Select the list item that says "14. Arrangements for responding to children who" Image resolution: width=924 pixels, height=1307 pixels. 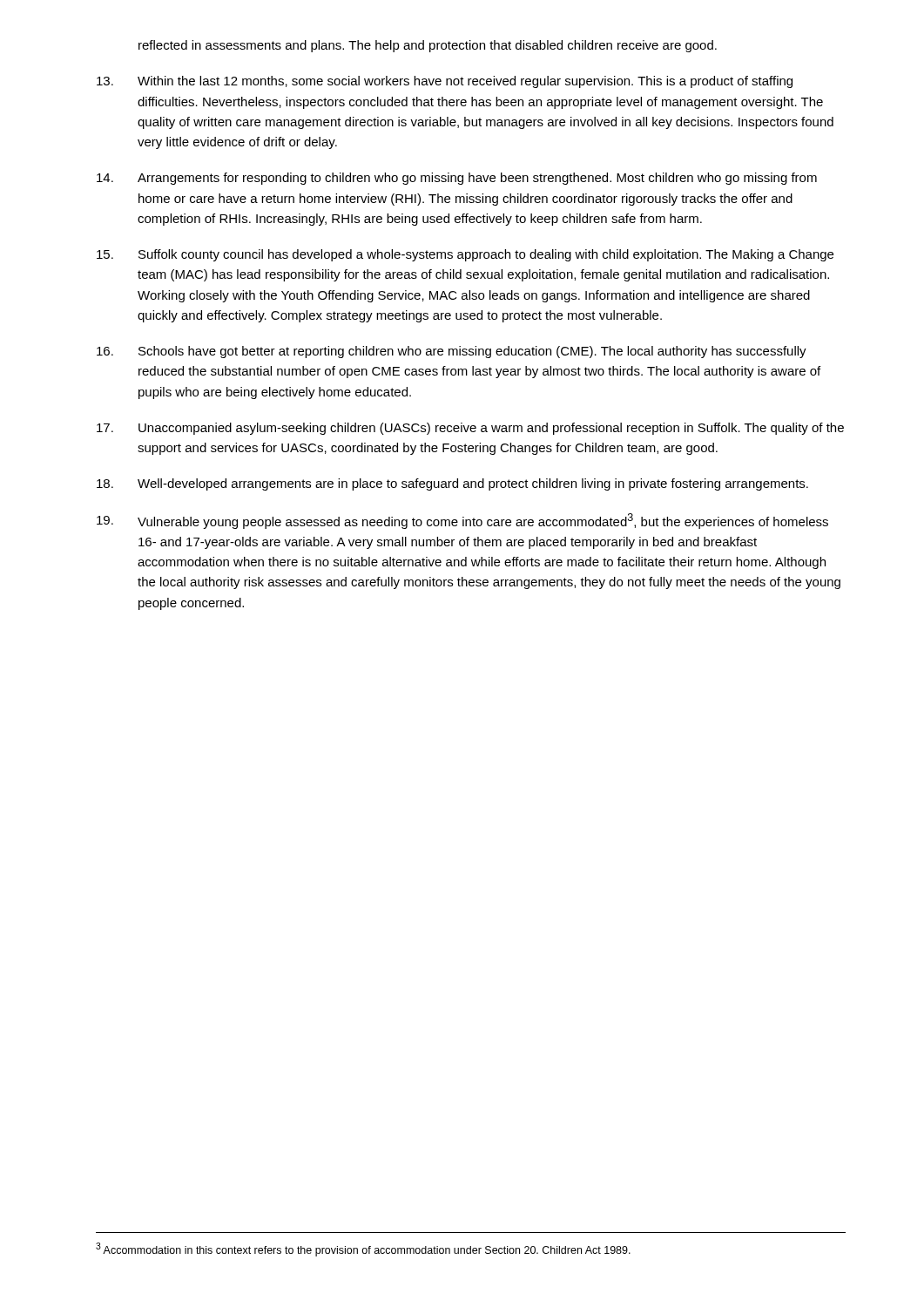coord(471,198)
